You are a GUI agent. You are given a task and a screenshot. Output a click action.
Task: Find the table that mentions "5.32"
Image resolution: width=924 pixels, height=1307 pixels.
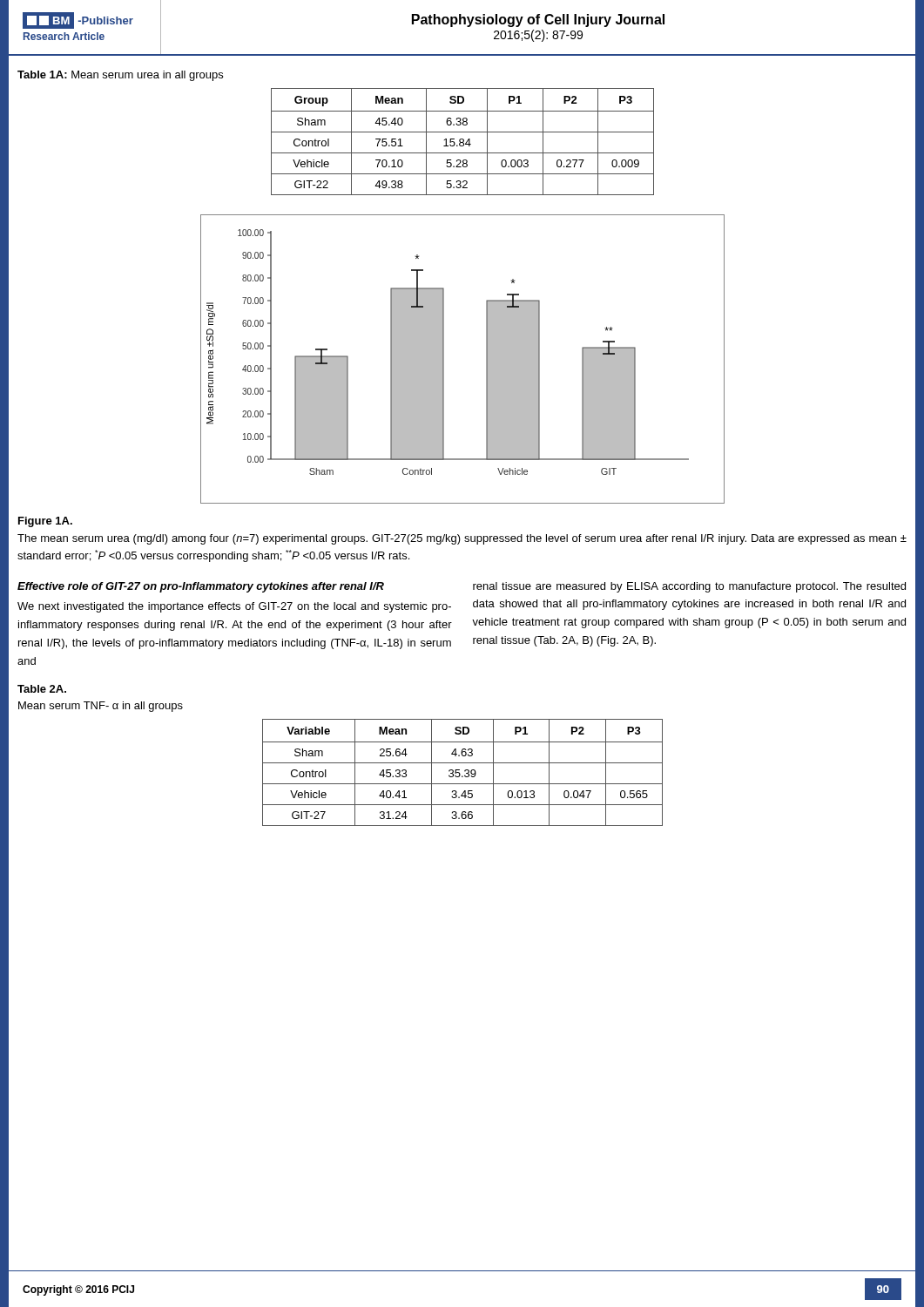click(462, 142)
